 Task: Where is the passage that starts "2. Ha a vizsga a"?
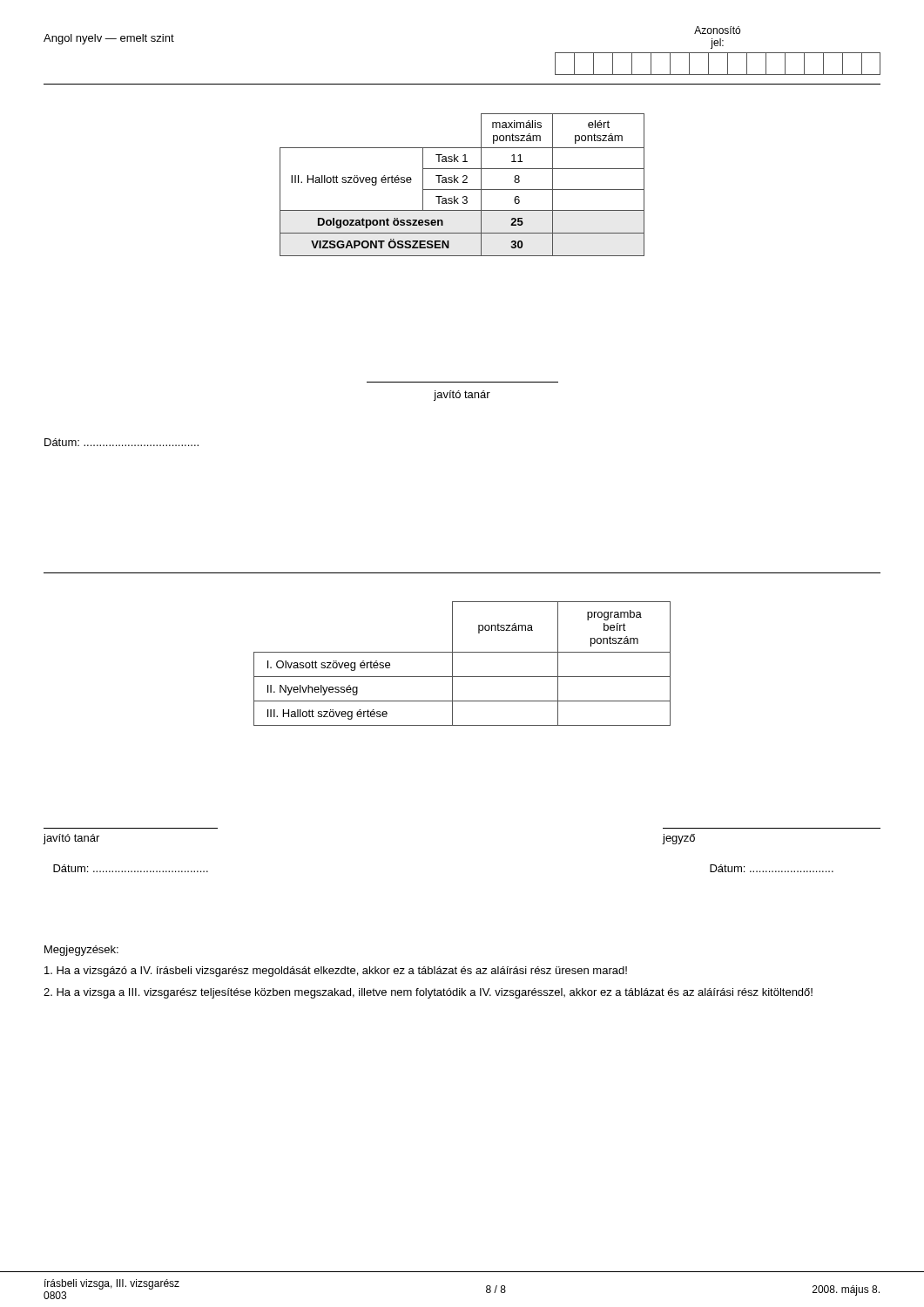428,992
